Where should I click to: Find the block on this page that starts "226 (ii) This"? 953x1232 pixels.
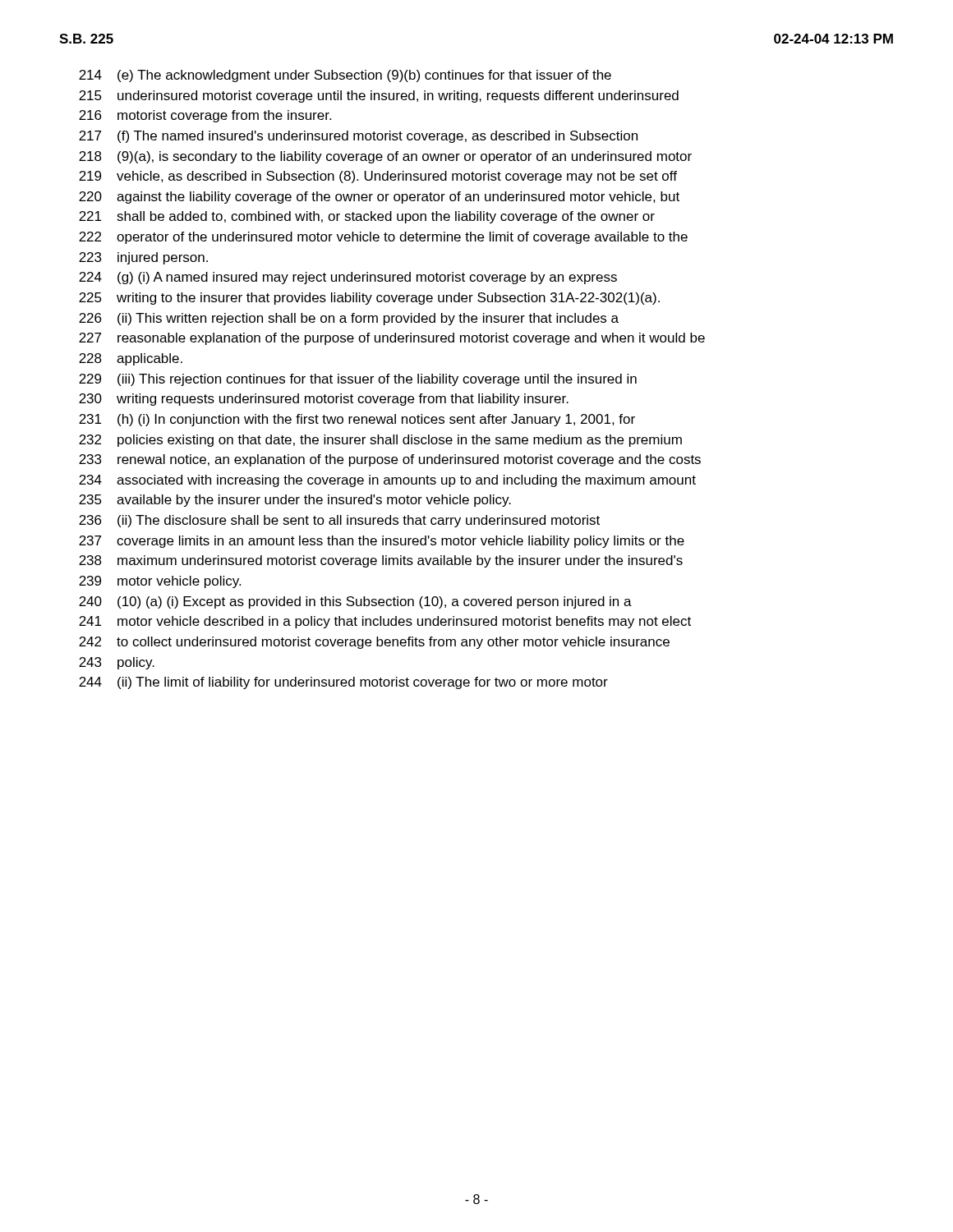point(476,339)
